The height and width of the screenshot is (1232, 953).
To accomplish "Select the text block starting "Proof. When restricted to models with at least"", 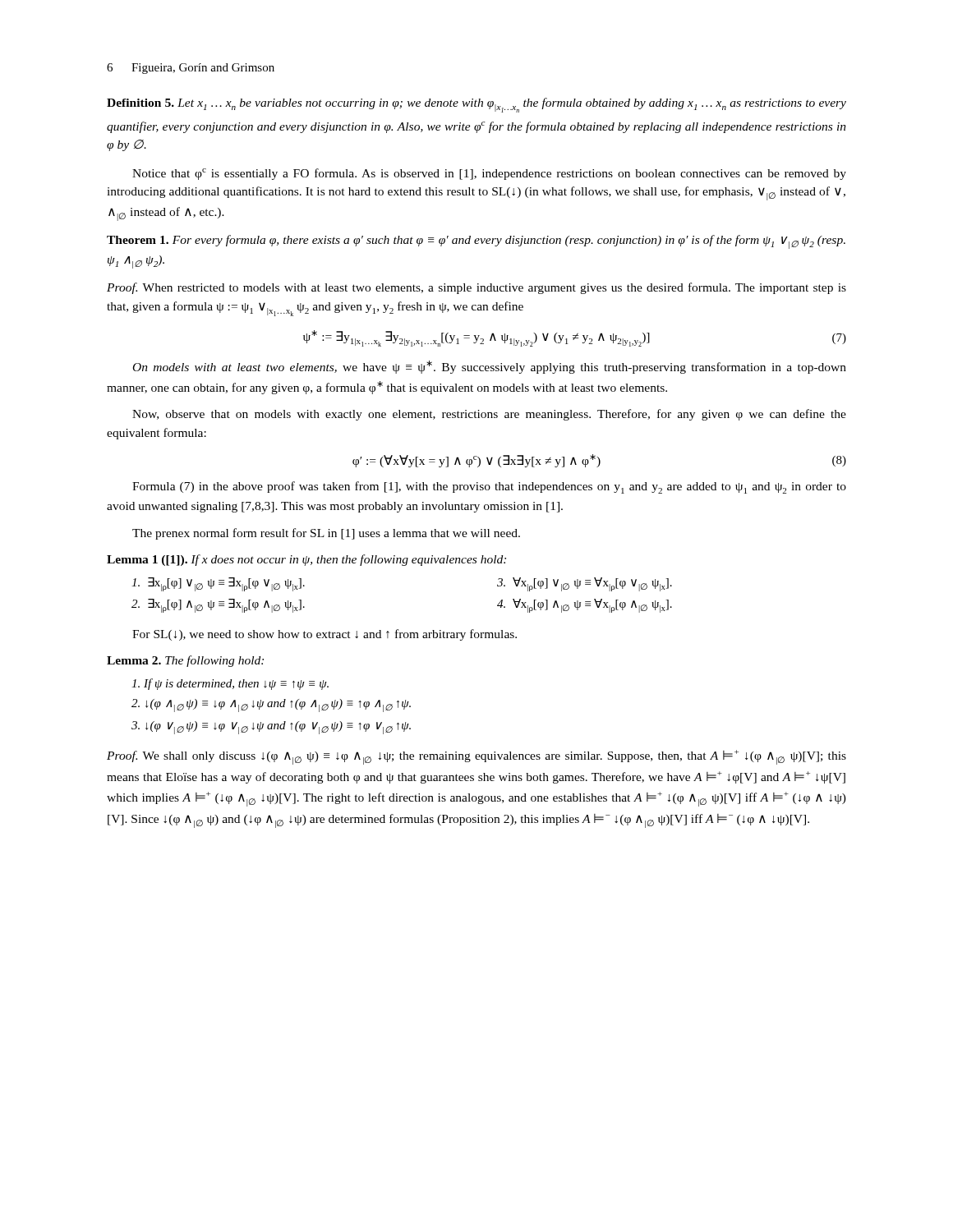I will click(476, 299).
